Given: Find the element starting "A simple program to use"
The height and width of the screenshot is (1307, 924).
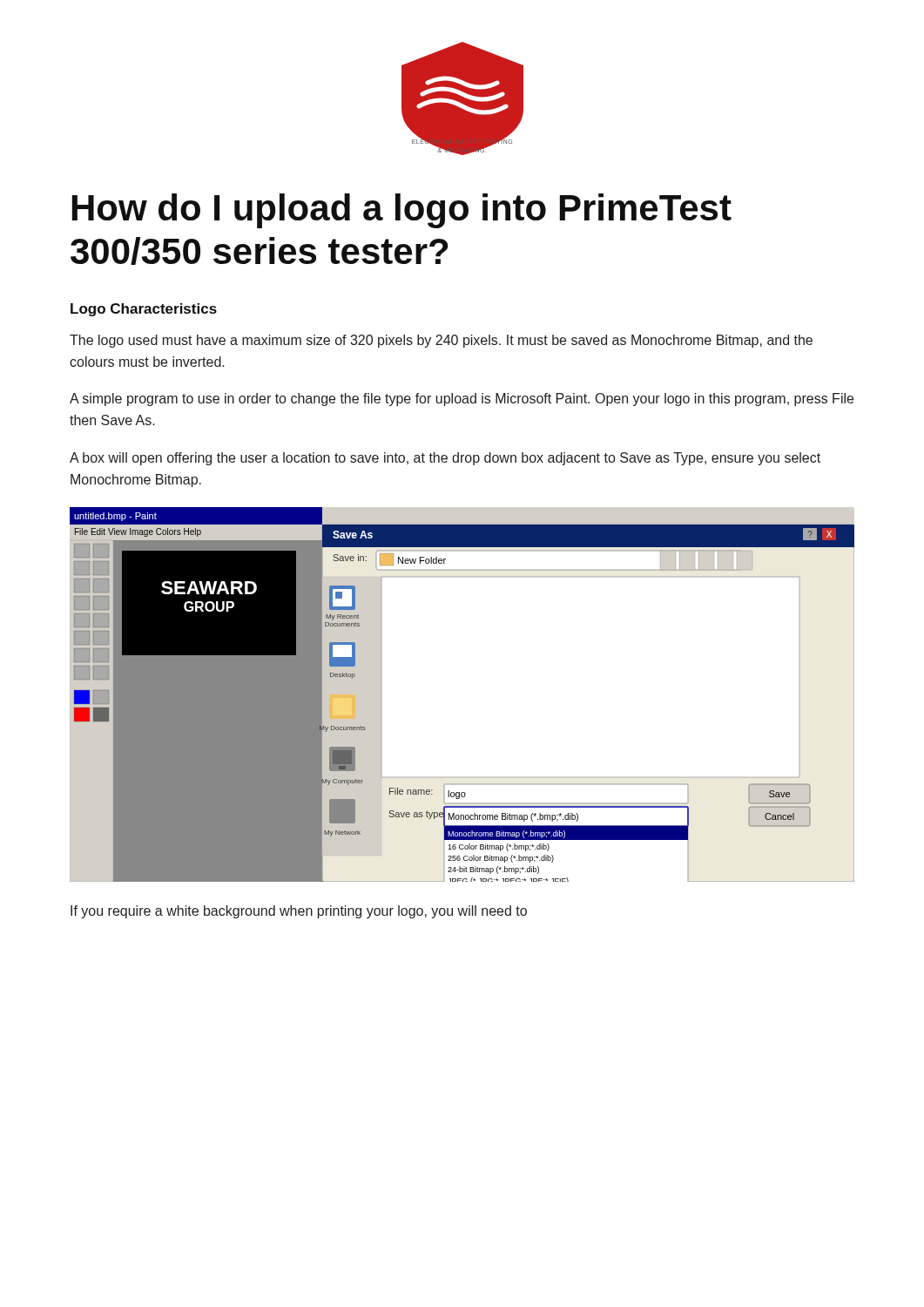Looking at the screenshot, I should pos(462,410).
